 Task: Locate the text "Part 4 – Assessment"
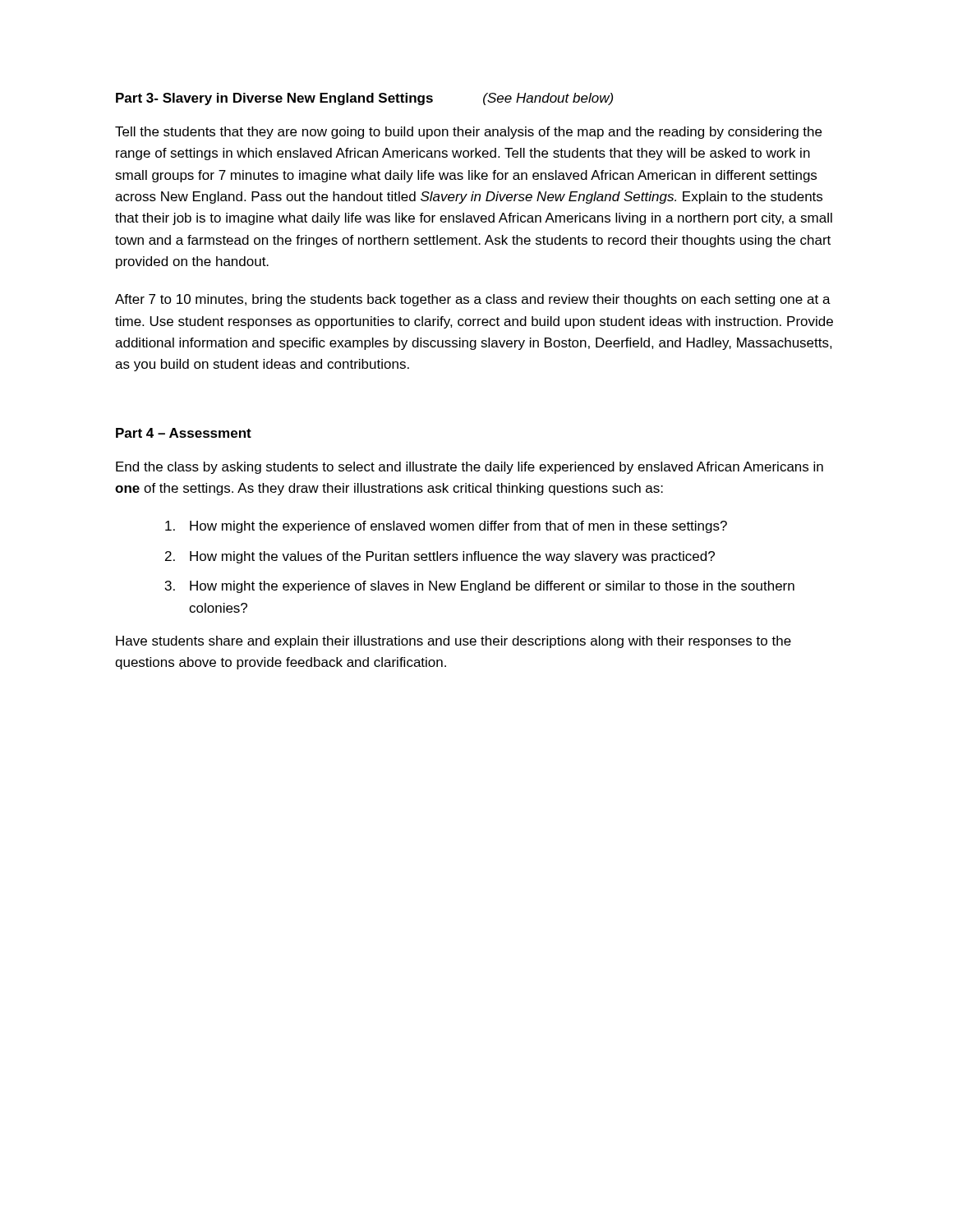(x=183, y=433)
